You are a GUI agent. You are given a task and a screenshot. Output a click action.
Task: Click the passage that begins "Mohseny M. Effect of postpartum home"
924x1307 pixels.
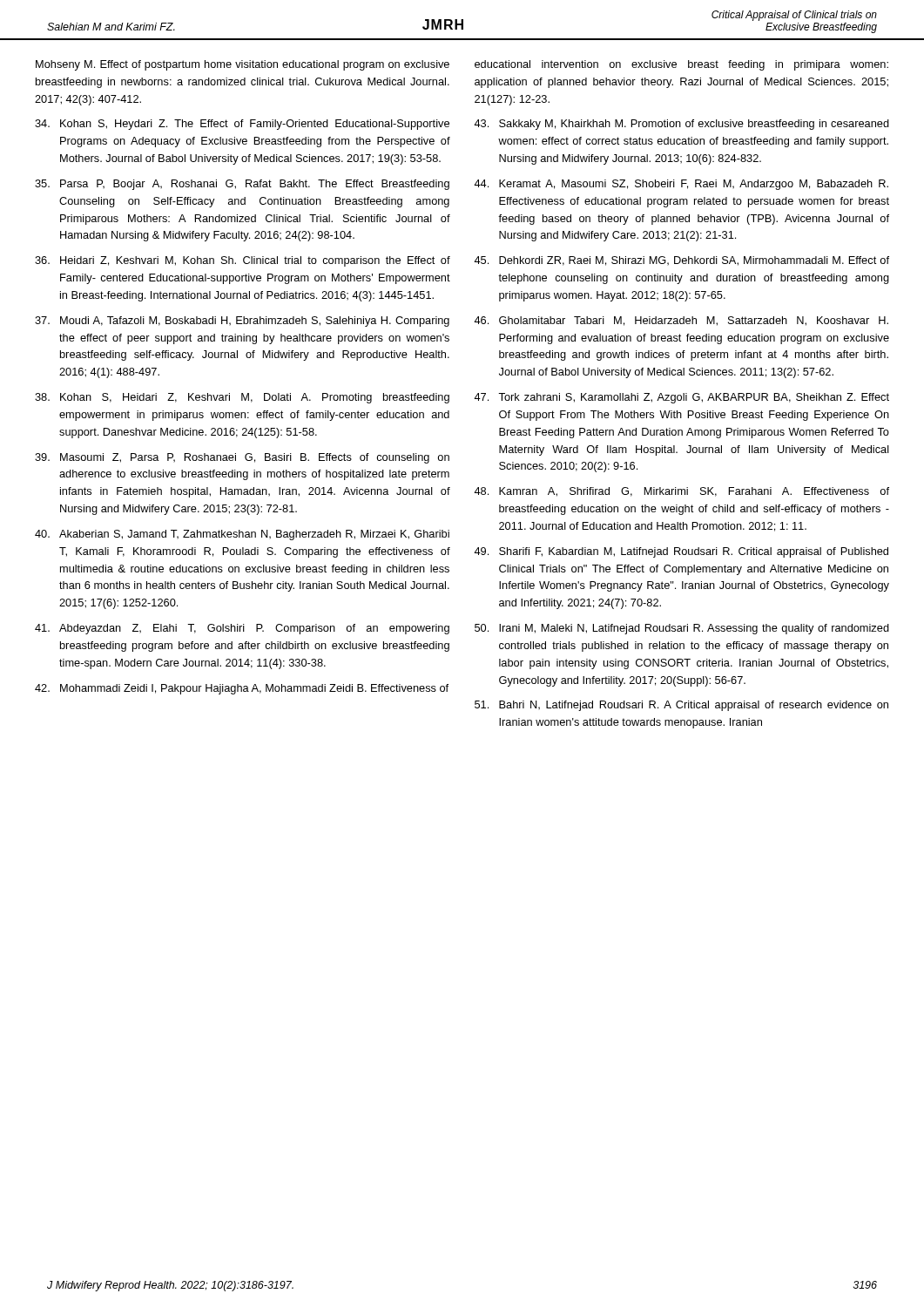242,82
